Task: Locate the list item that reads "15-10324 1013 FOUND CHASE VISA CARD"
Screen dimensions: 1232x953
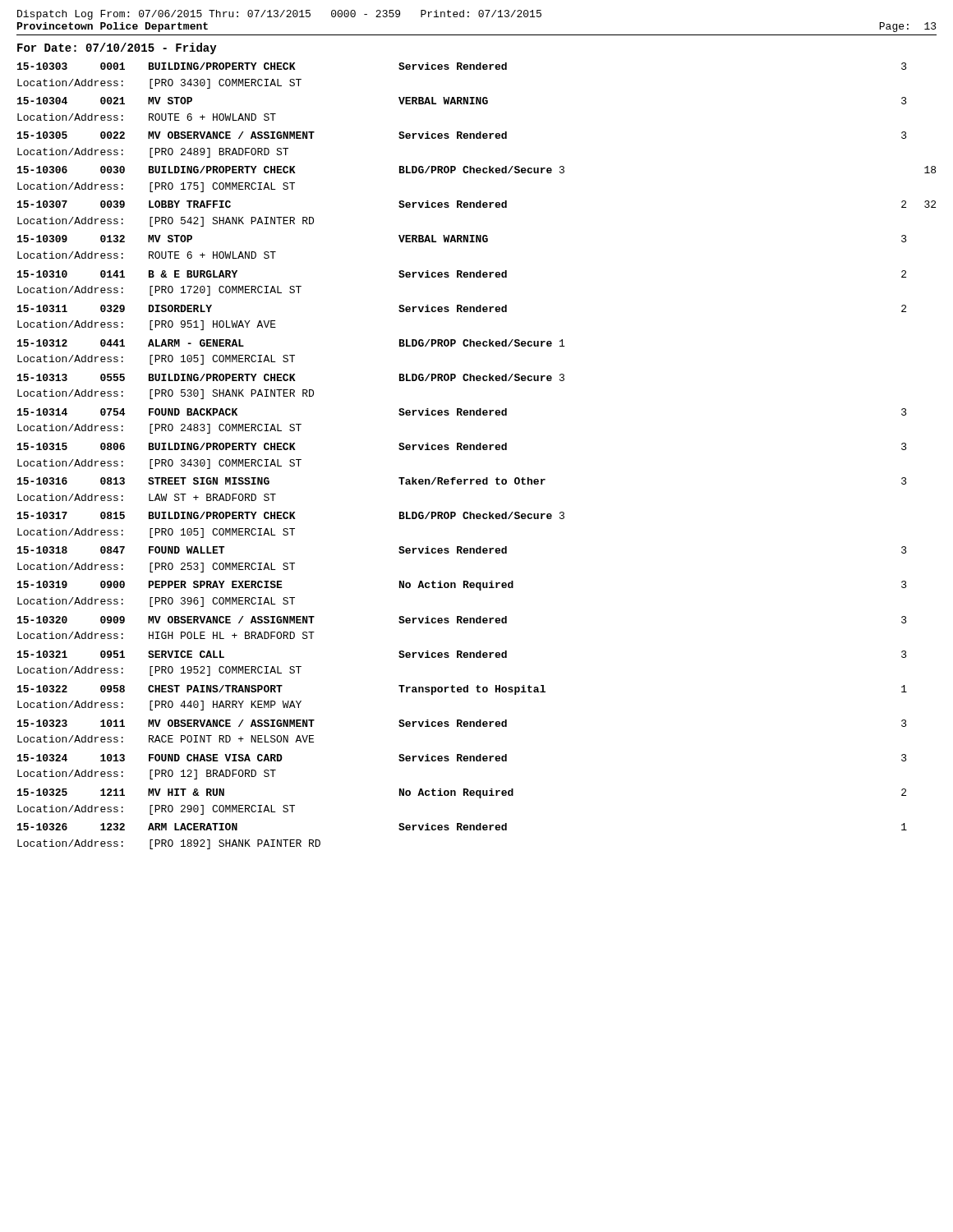Action: [x=476, y=767]
